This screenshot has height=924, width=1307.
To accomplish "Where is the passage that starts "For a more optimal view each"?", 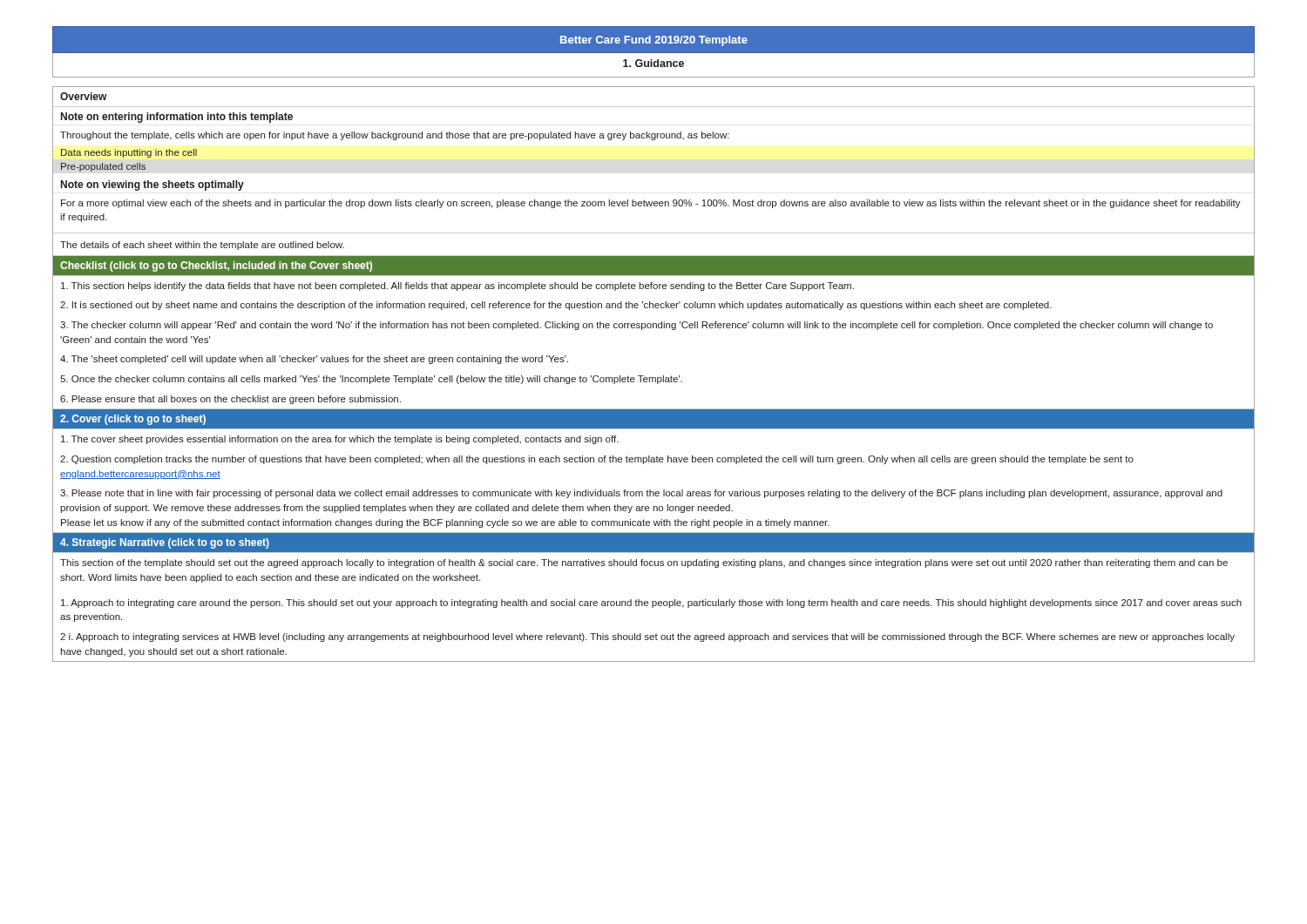I will coord(650,210).
